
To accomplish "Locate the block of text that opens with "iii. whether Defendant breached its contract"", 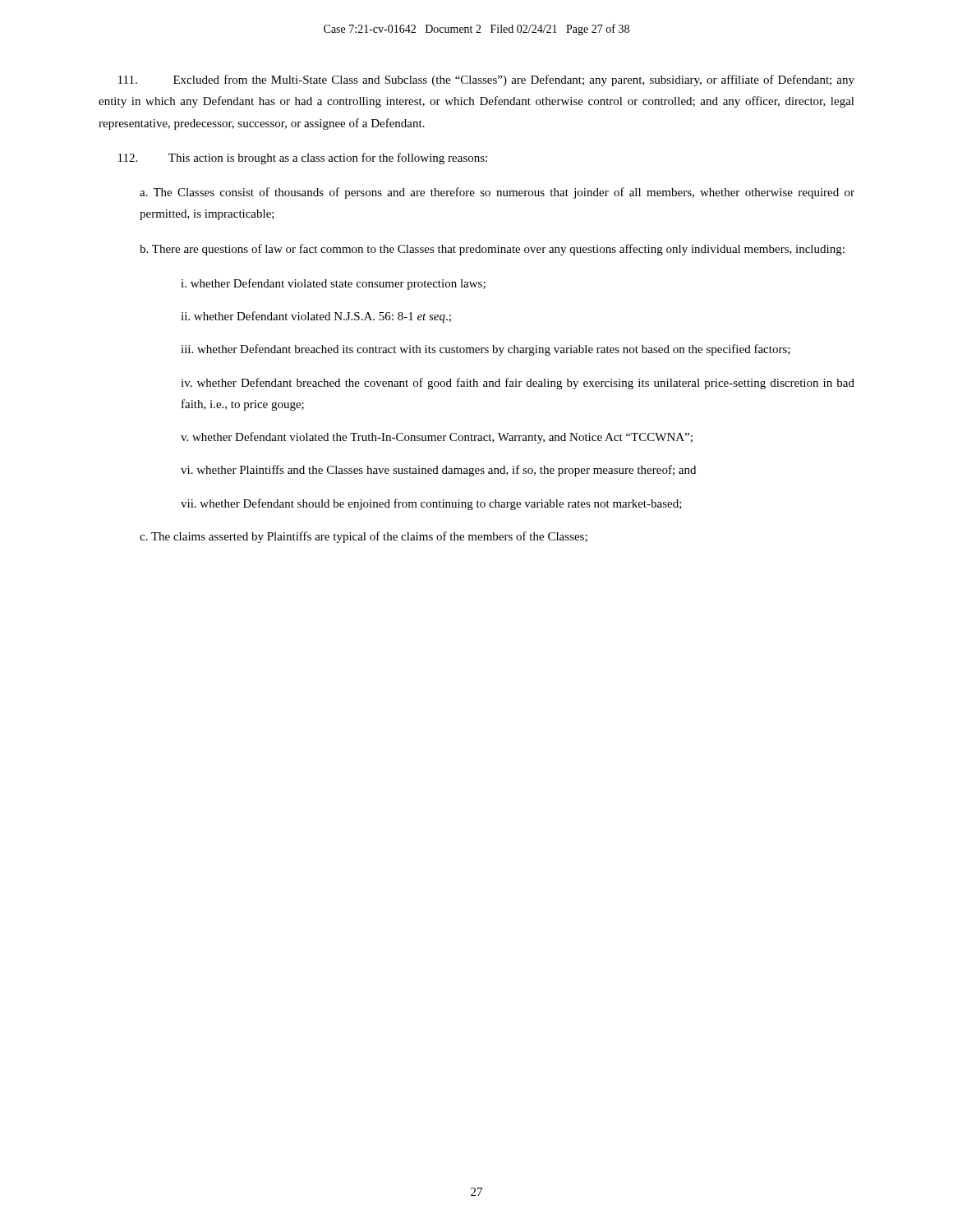I will click(x=486, y=349).
